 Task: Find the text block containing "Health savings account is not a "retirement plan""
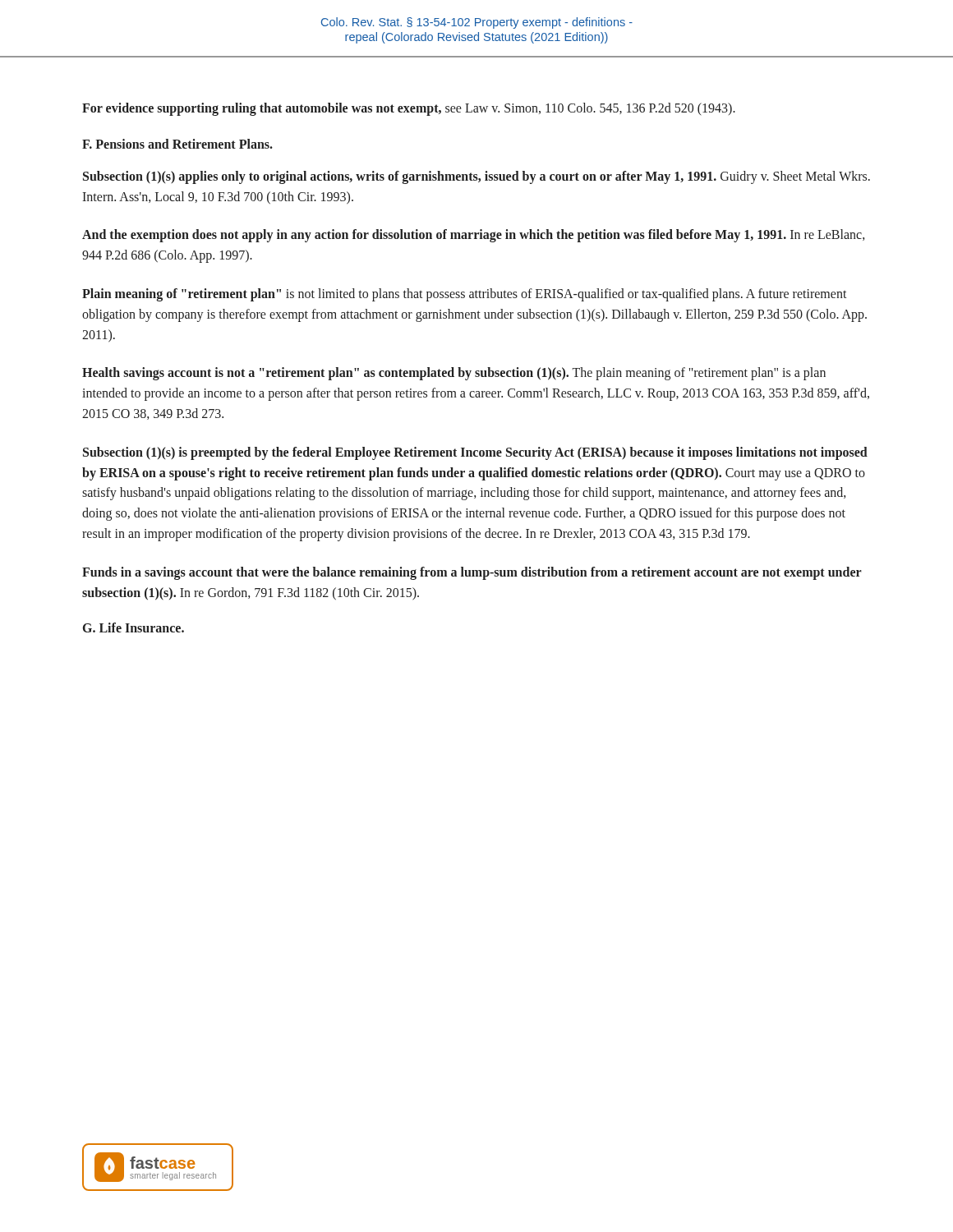coord(476,393)
